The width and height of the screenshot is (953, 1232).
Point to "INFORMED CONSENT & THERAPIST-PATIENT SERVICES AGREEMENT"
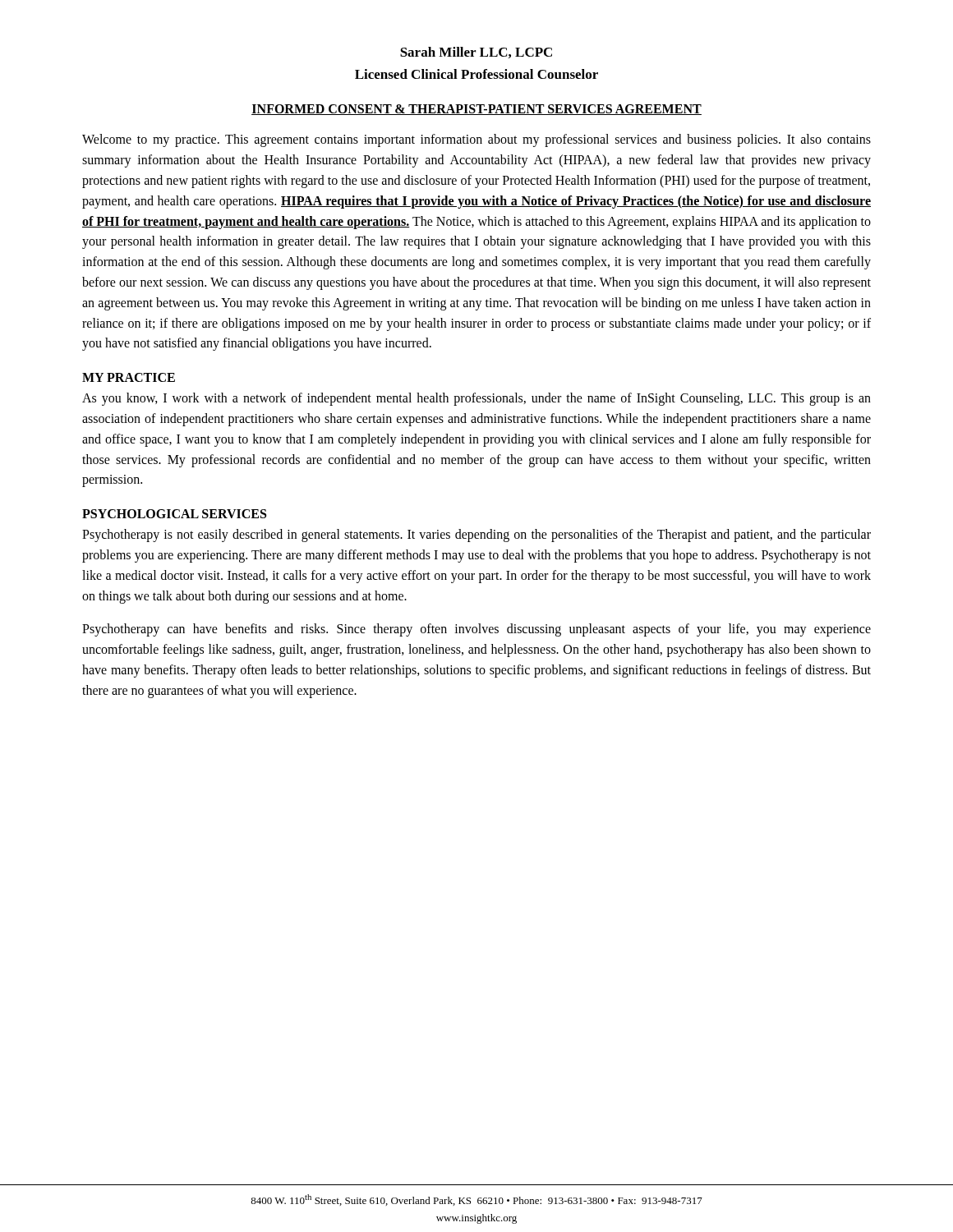click(476, 109)
